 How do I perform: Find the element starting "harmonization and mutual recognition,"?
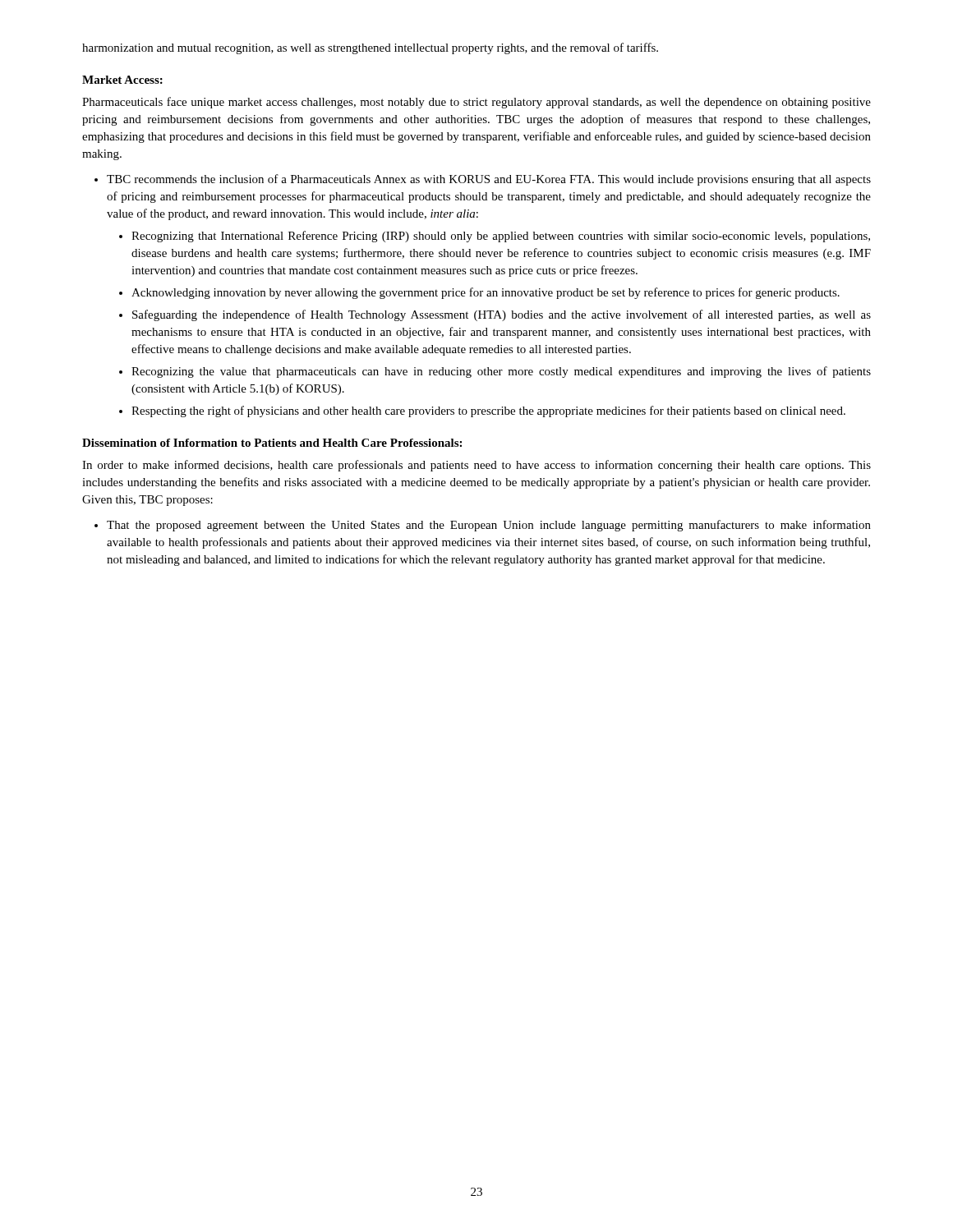pos(476,48)
